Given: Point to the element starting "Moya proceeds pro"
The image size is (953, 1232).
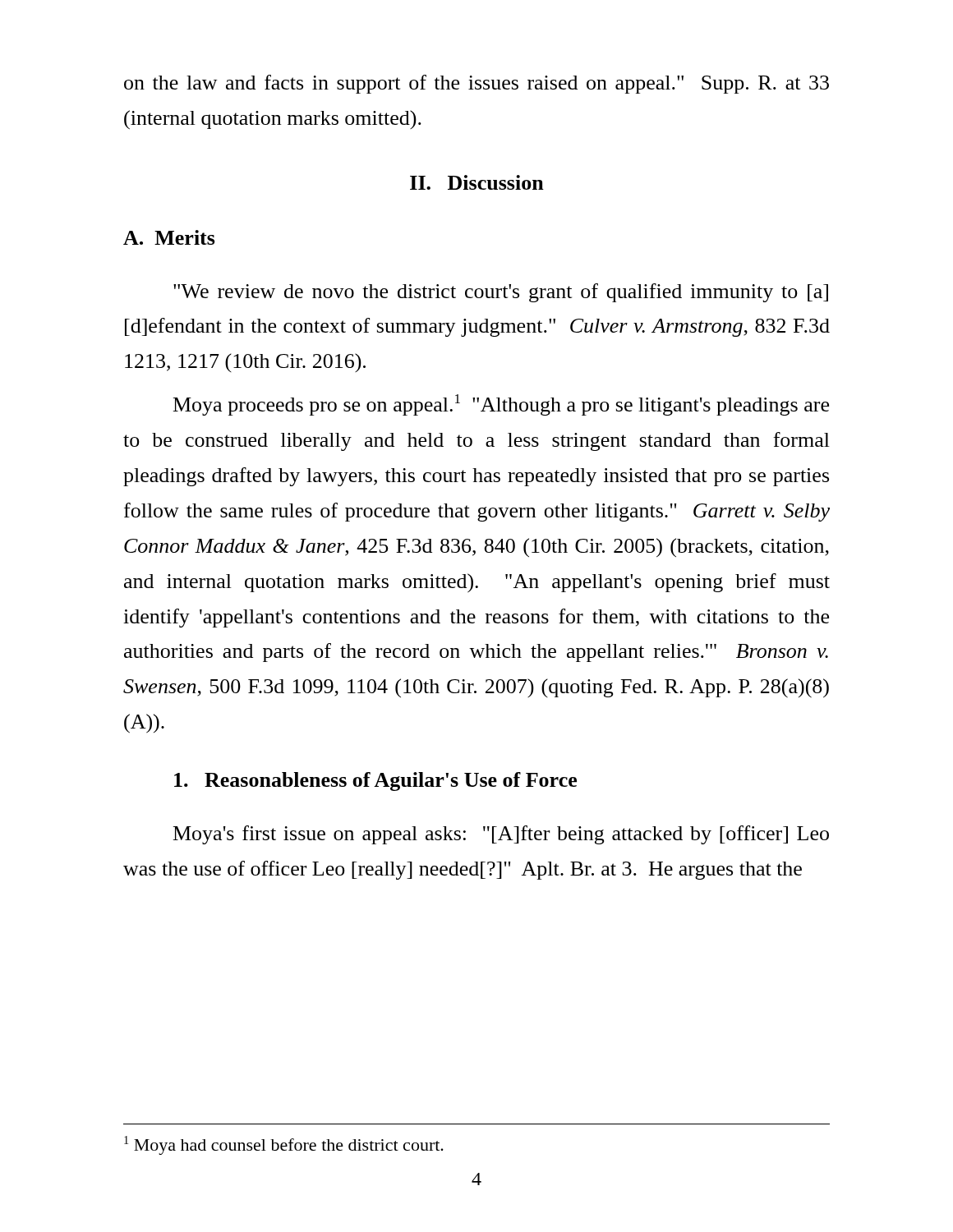Looking at the screenshot, I should coord(476,563).
